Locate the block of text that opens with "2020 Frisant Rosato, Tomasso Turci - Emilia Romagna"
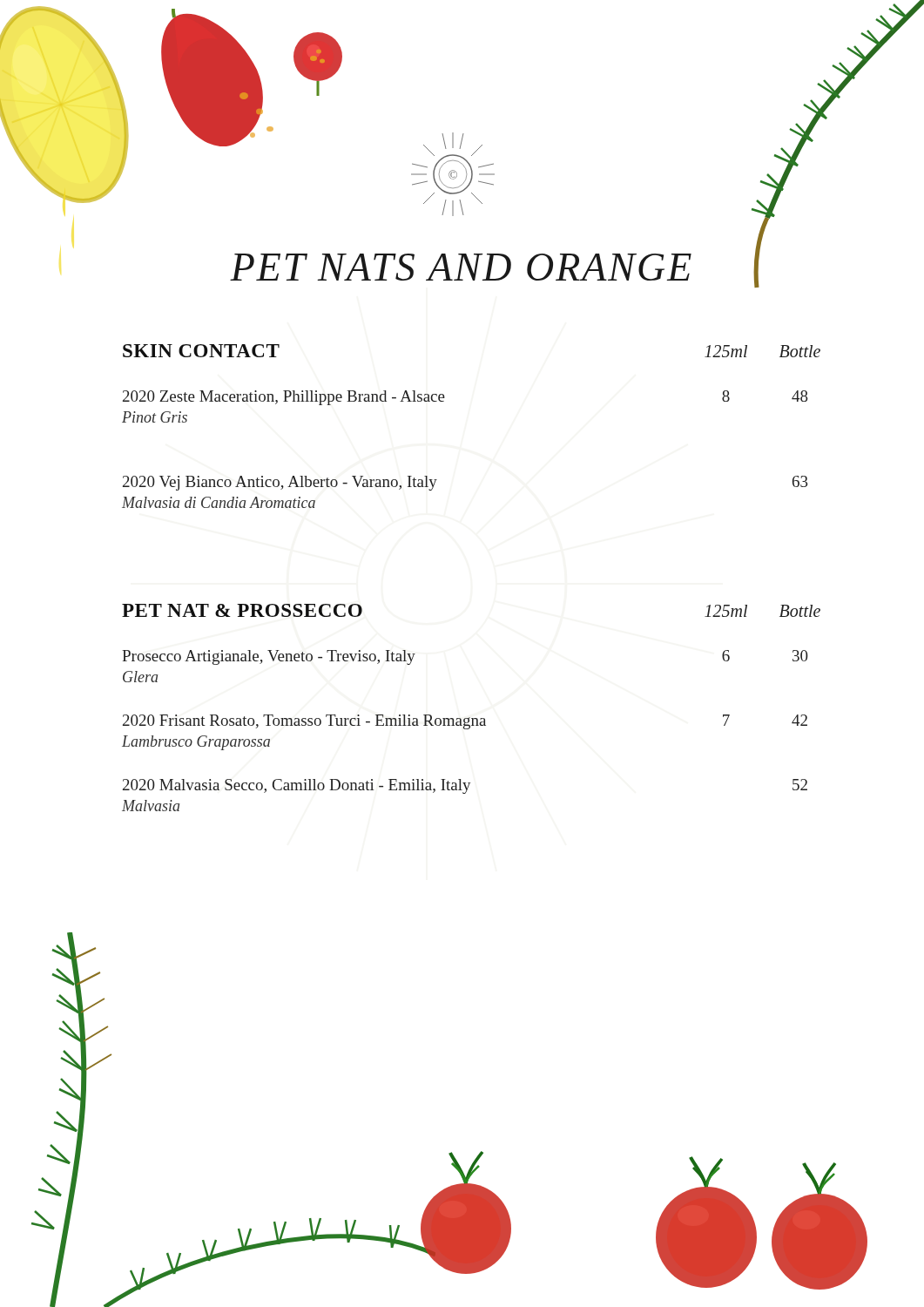This screenshot has width=924, height=1307. click(479, 731)
